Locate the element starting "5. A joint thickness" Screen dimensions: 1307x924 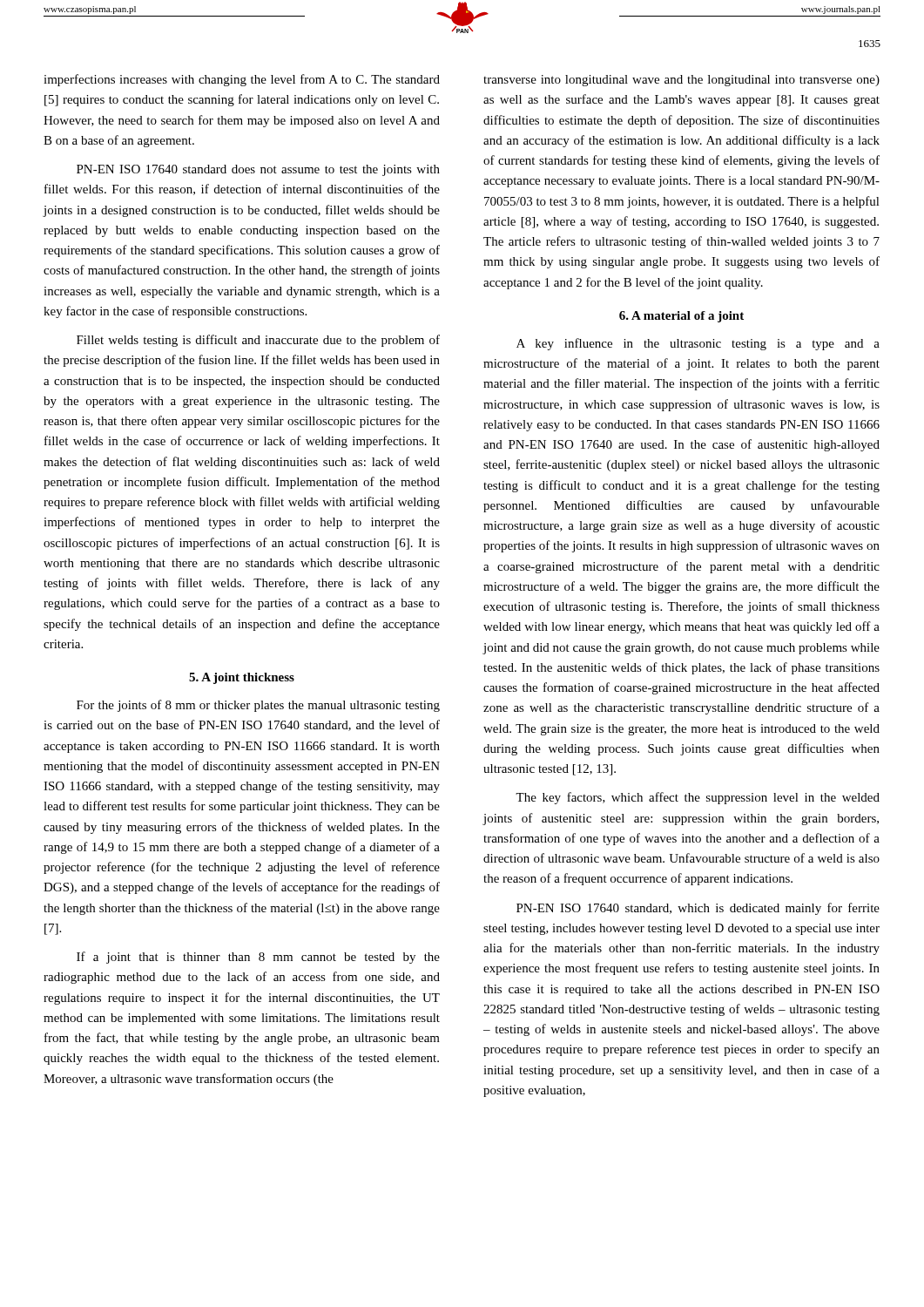242,677
